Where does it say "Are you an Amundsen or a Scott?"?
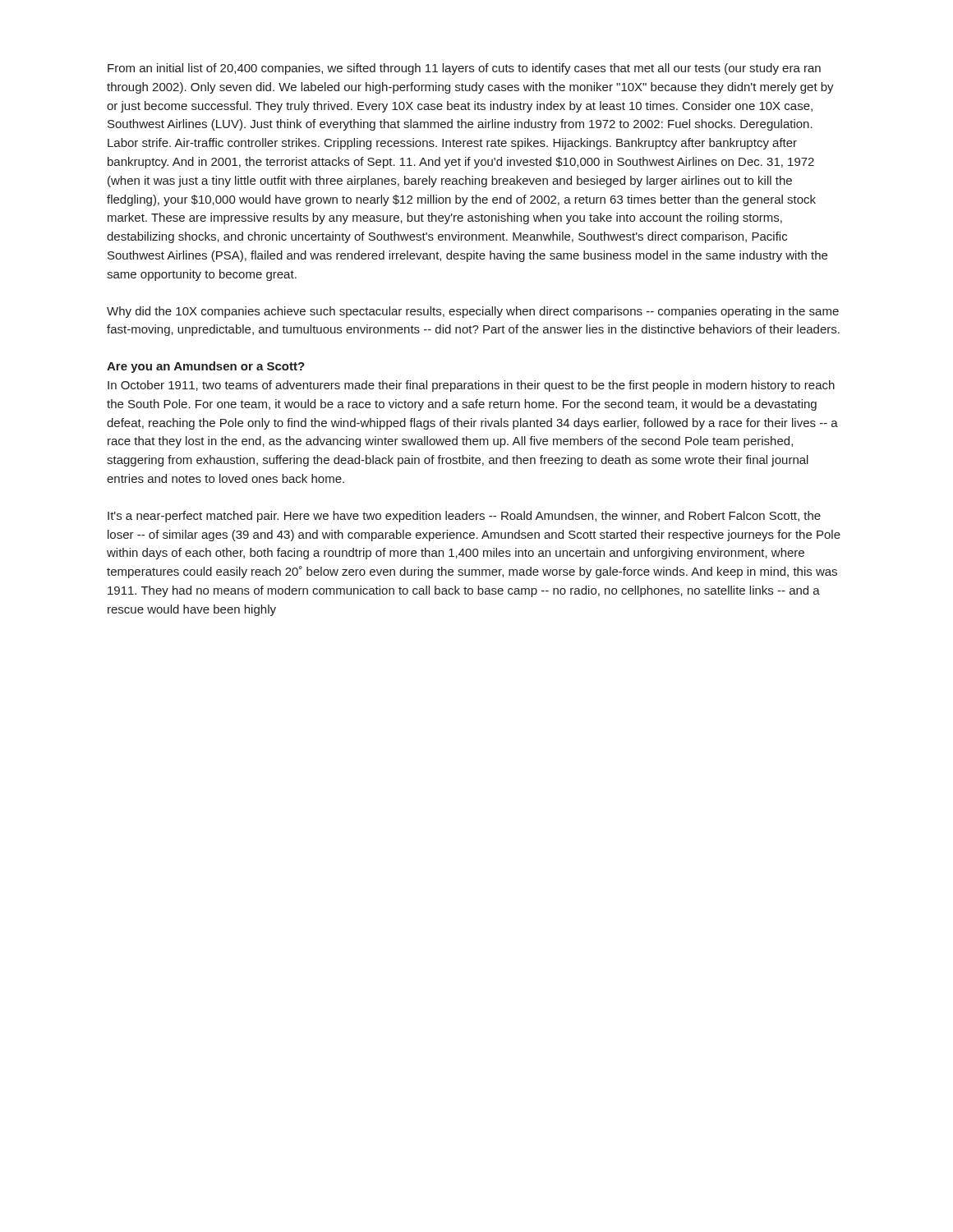The image size is (953, 1232). 206,366
